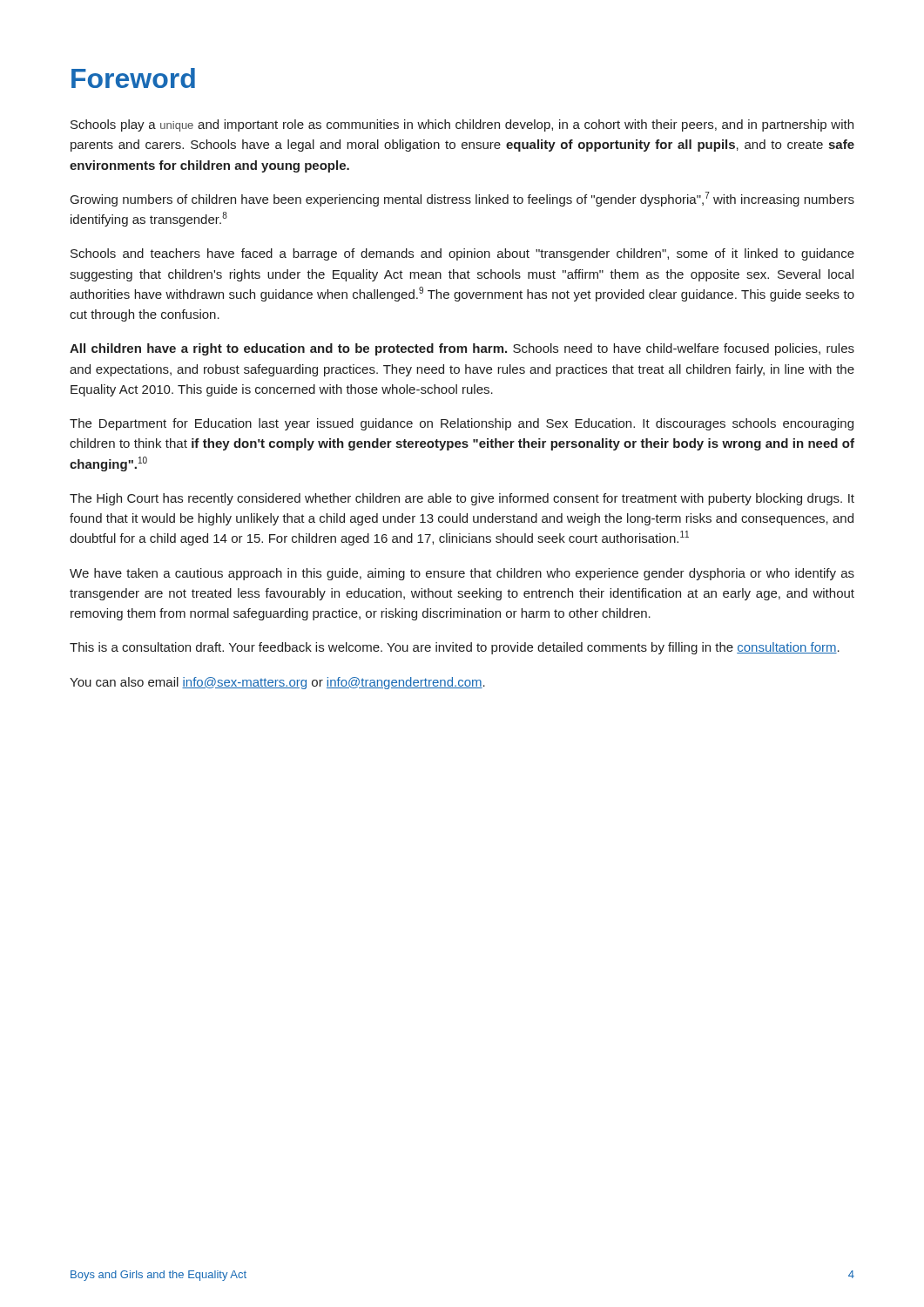Find the block starting "You can also"

pos(278,681)
